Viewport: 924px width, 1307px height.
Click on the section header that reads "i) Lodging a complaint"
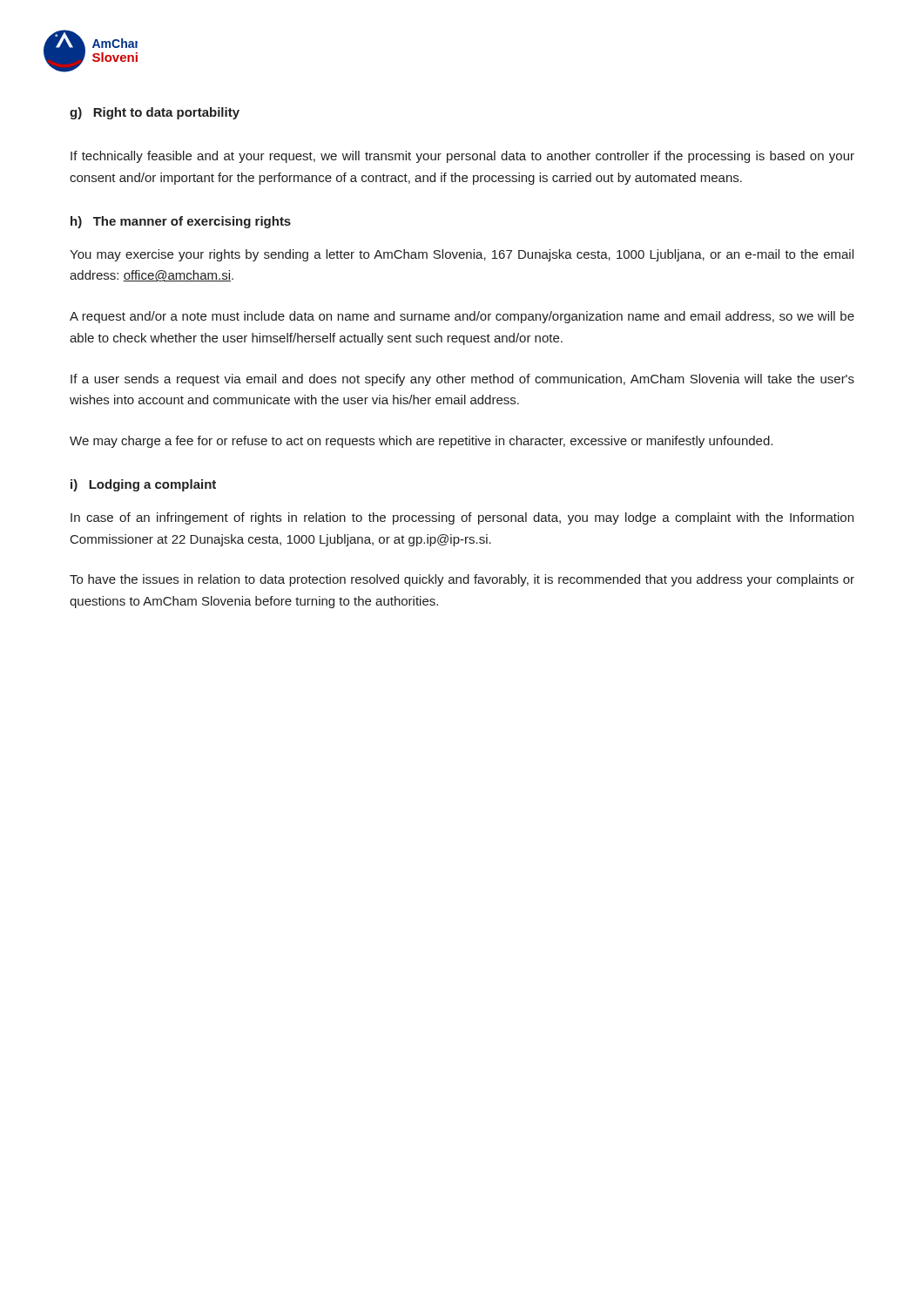coord(143,484)
